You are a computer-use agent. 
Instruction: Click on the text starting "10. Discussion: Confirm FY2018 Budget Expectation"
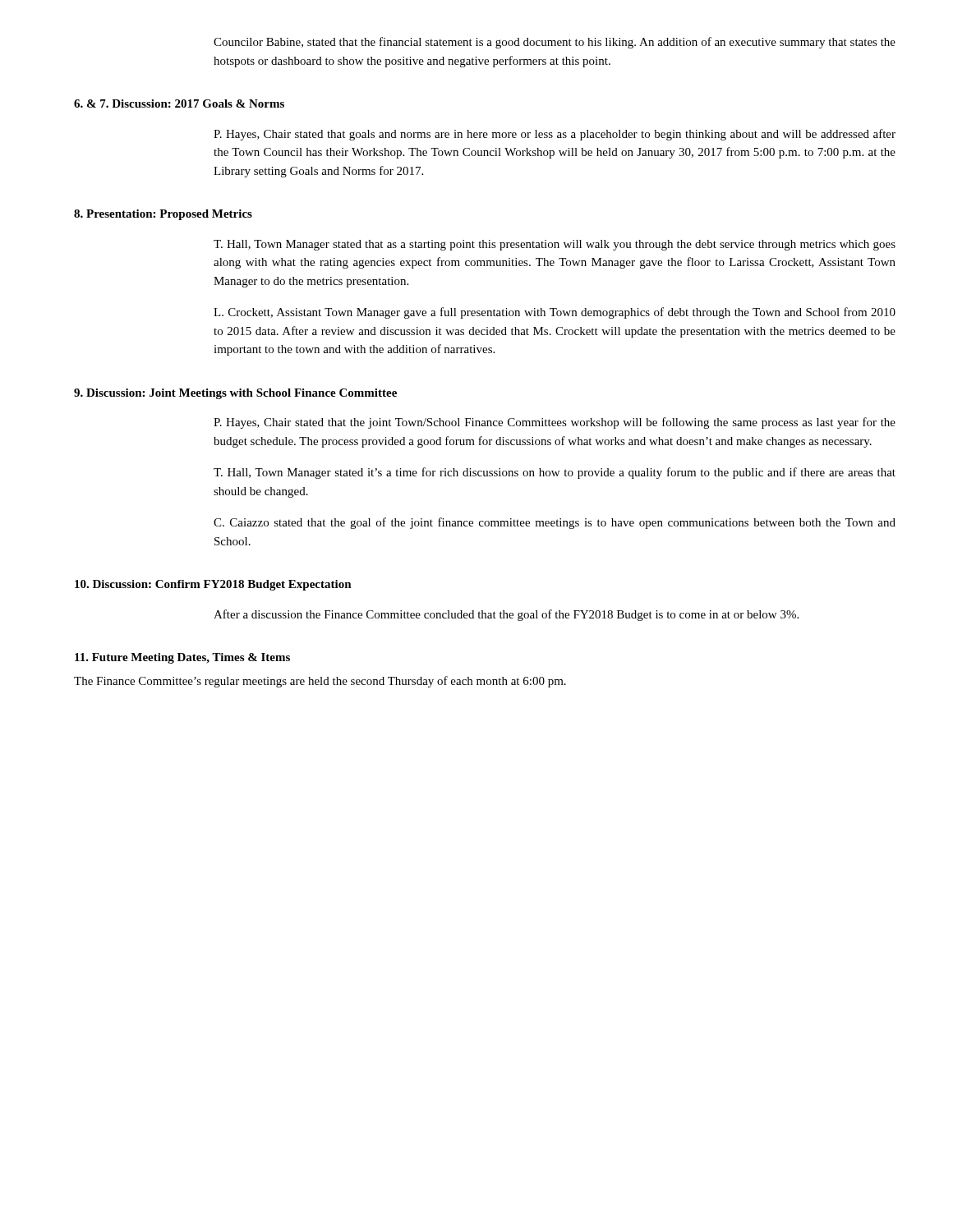click(213, 584)
